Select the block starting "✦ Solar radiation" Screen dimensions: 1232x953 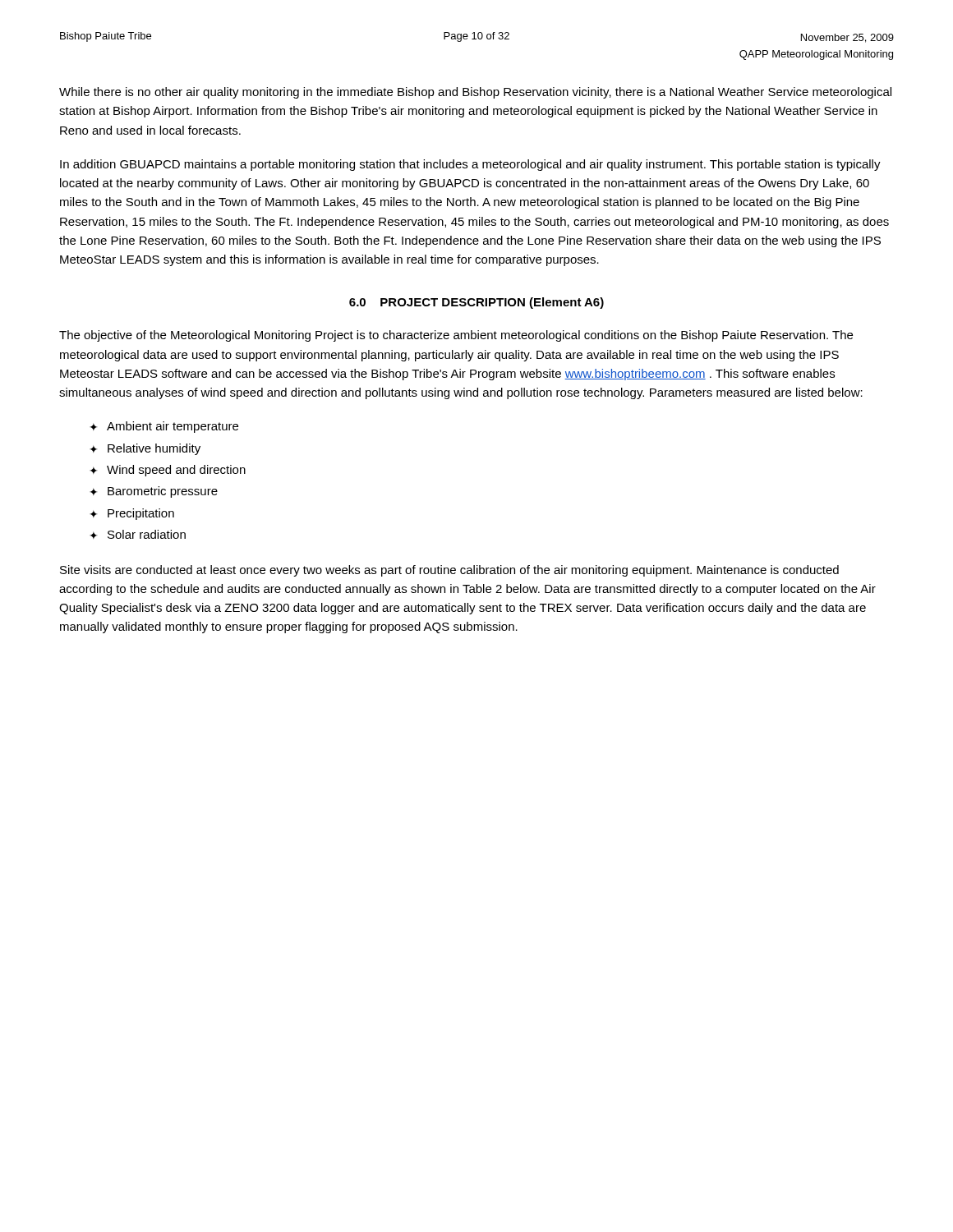(138, 535)
